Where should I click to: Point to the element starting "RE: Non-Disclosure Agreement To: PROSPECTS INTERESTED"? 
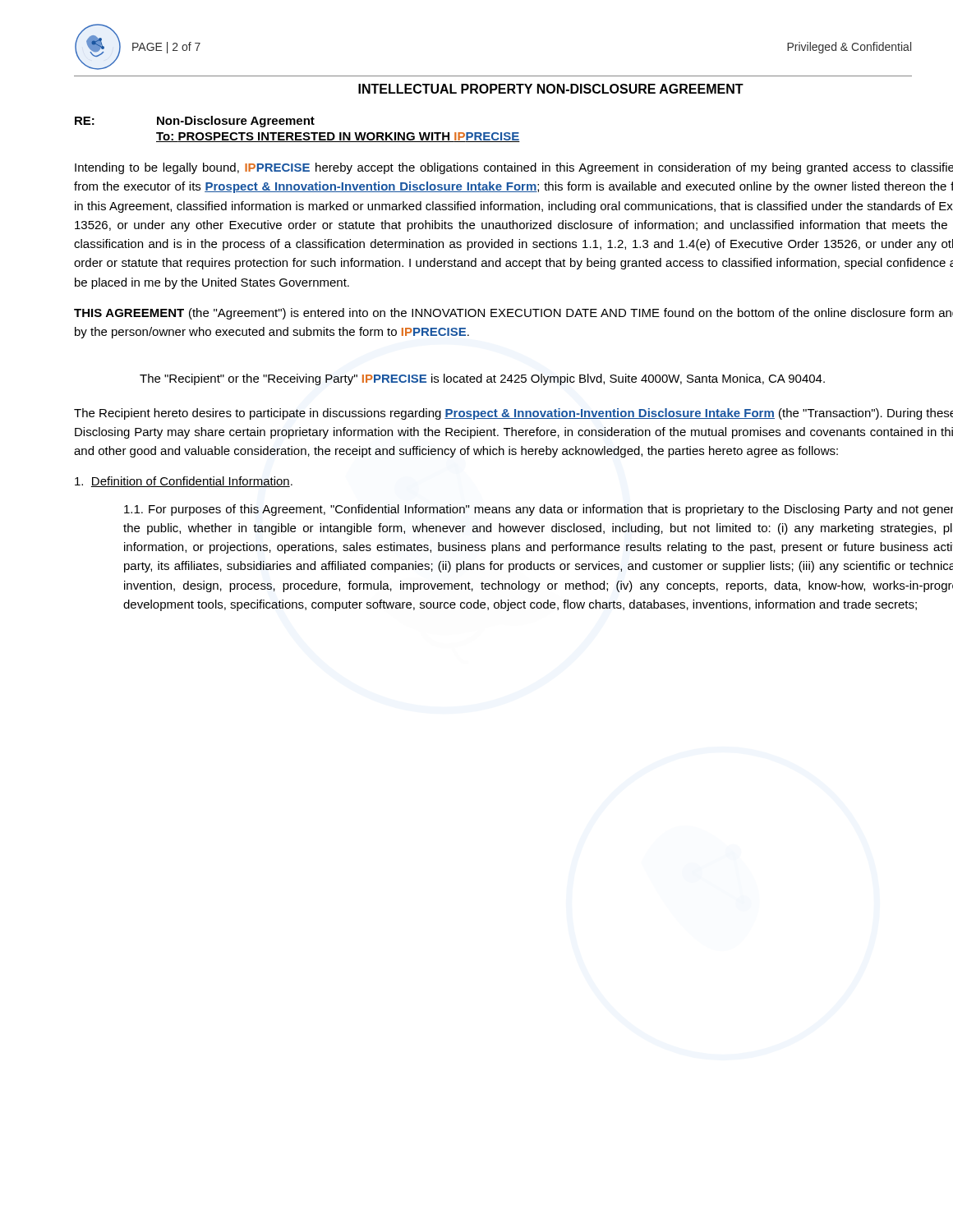513,128
